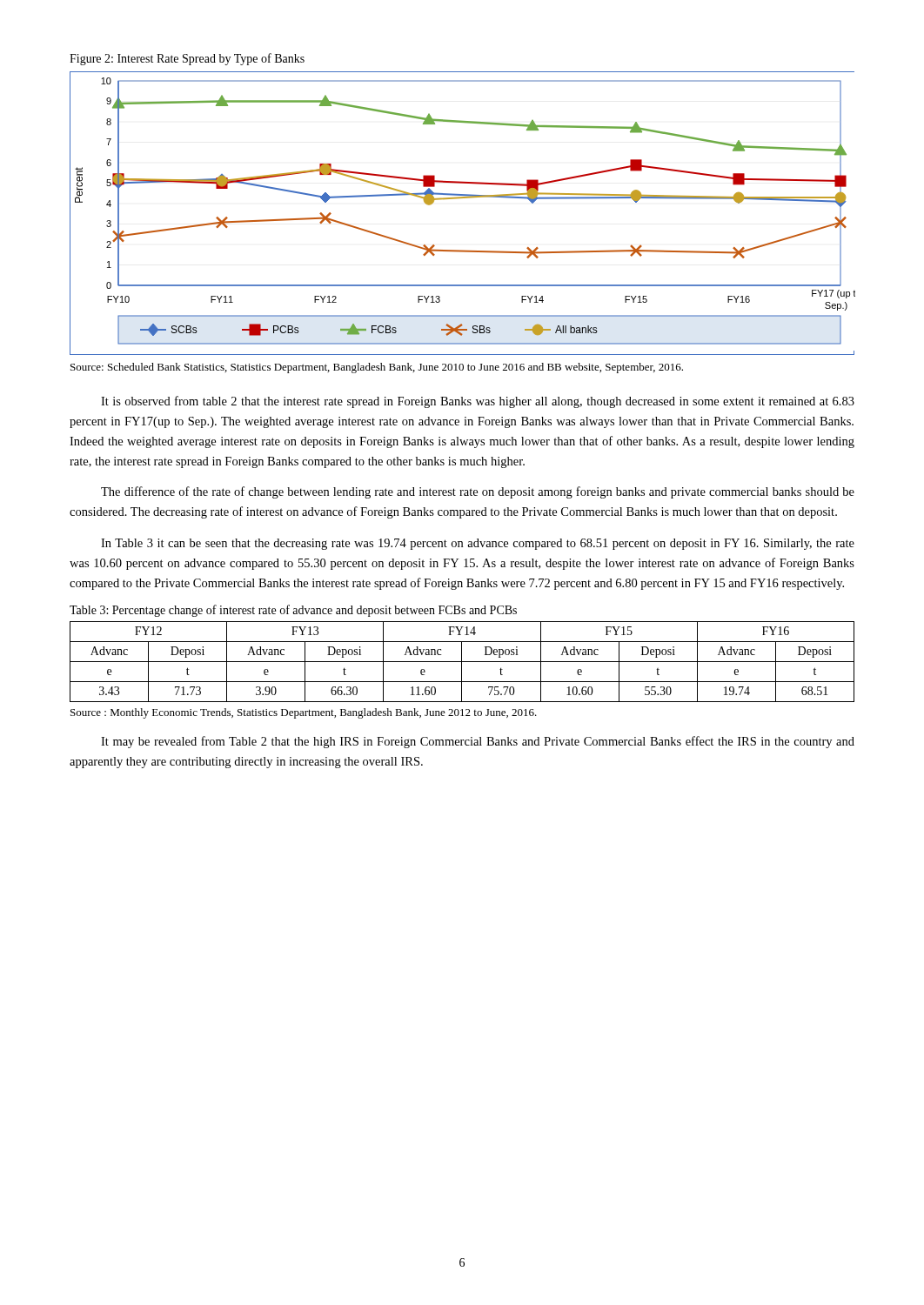This screenshot has width=924, height=1305.
Task: Locate the block of text that opens with "It may be revealed from Table 2"
Action: (462, 751)
